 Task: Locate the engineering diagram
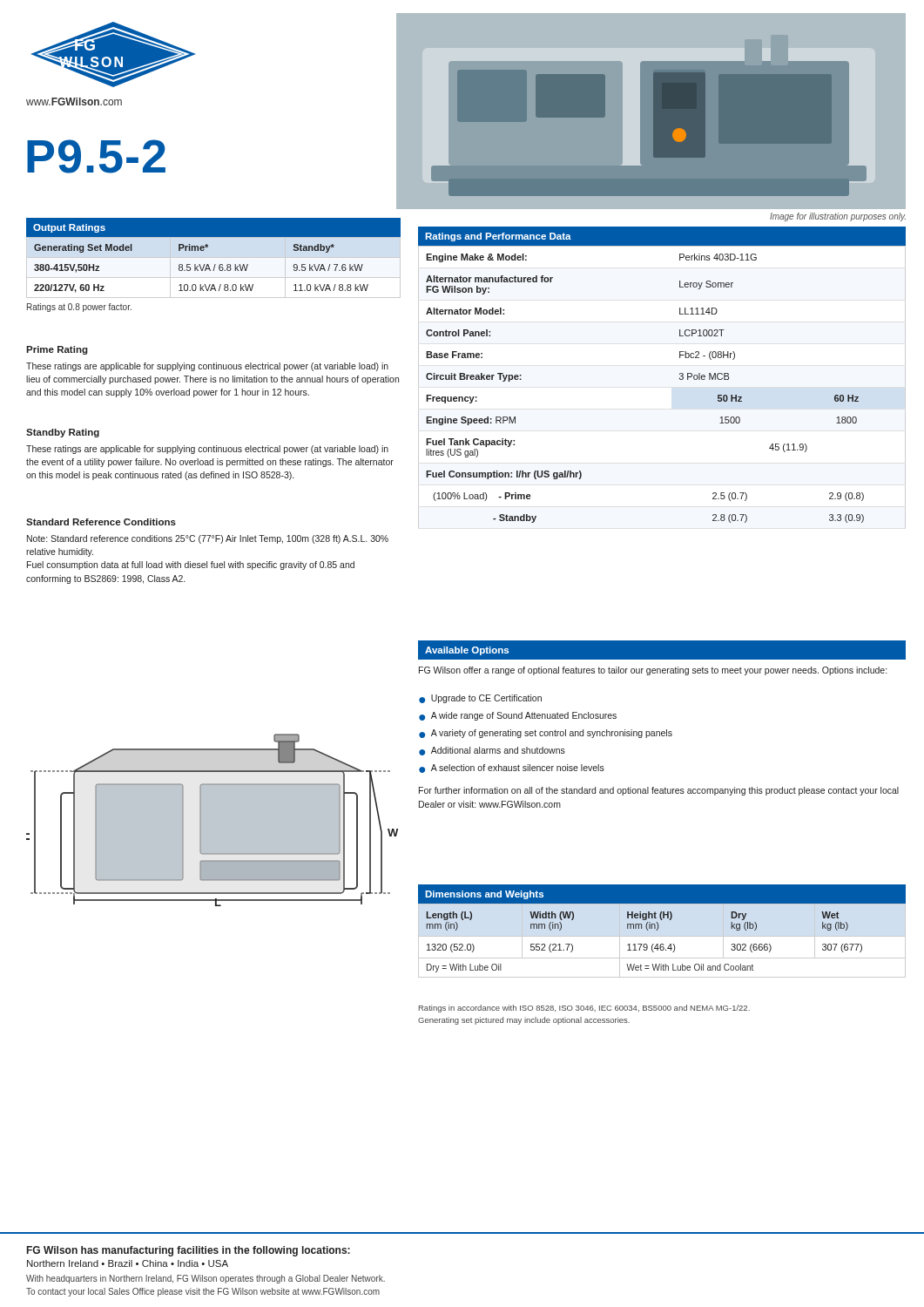(x=213, y=819)
